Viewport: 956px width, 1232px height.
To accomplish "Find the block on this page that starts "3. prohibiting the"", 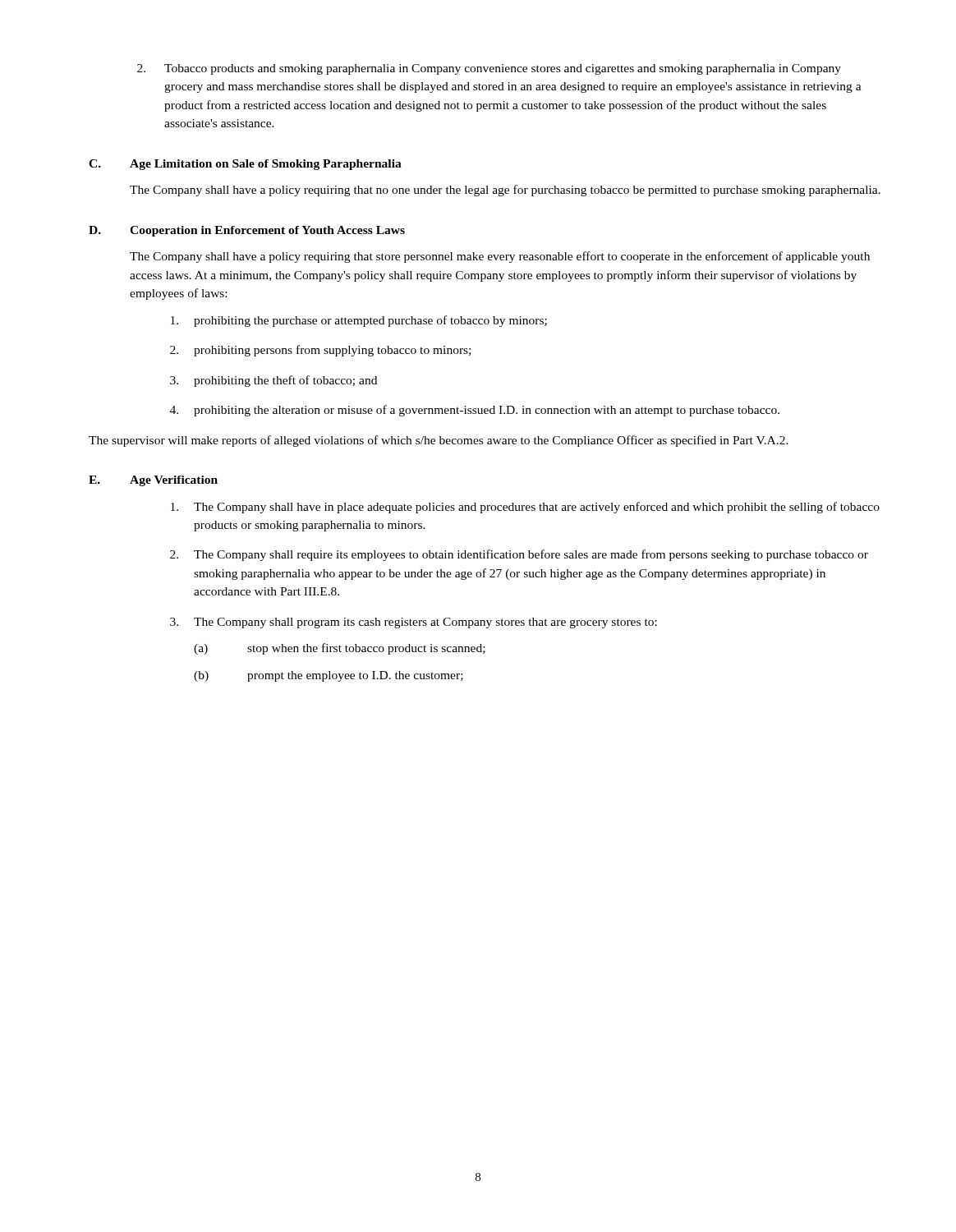I will pyautogui.click(x=273, y=381).
